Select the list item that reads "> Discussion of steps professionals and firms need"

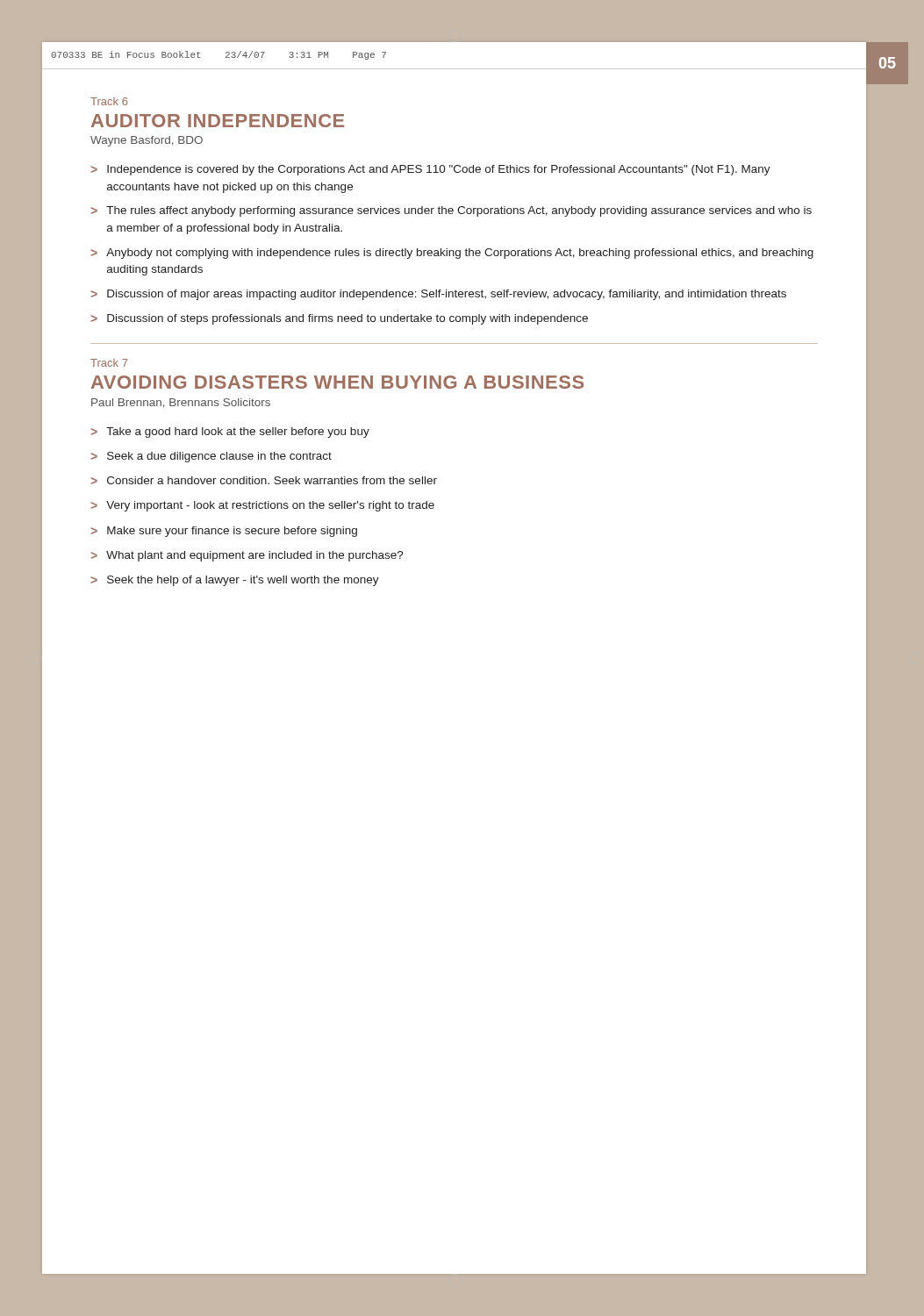[454, 319]
